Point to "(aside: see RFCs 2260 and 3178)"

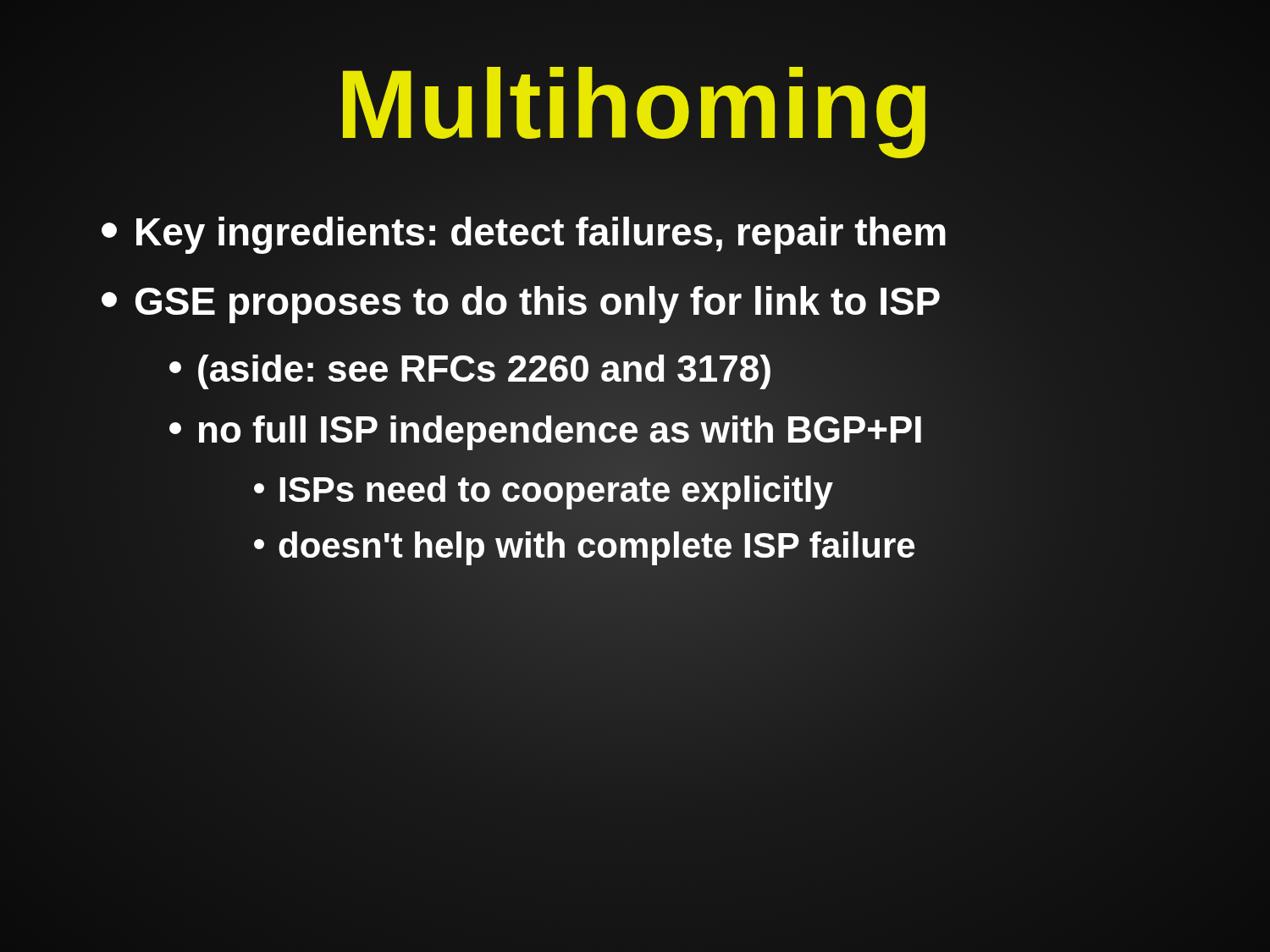click(471, 369)
